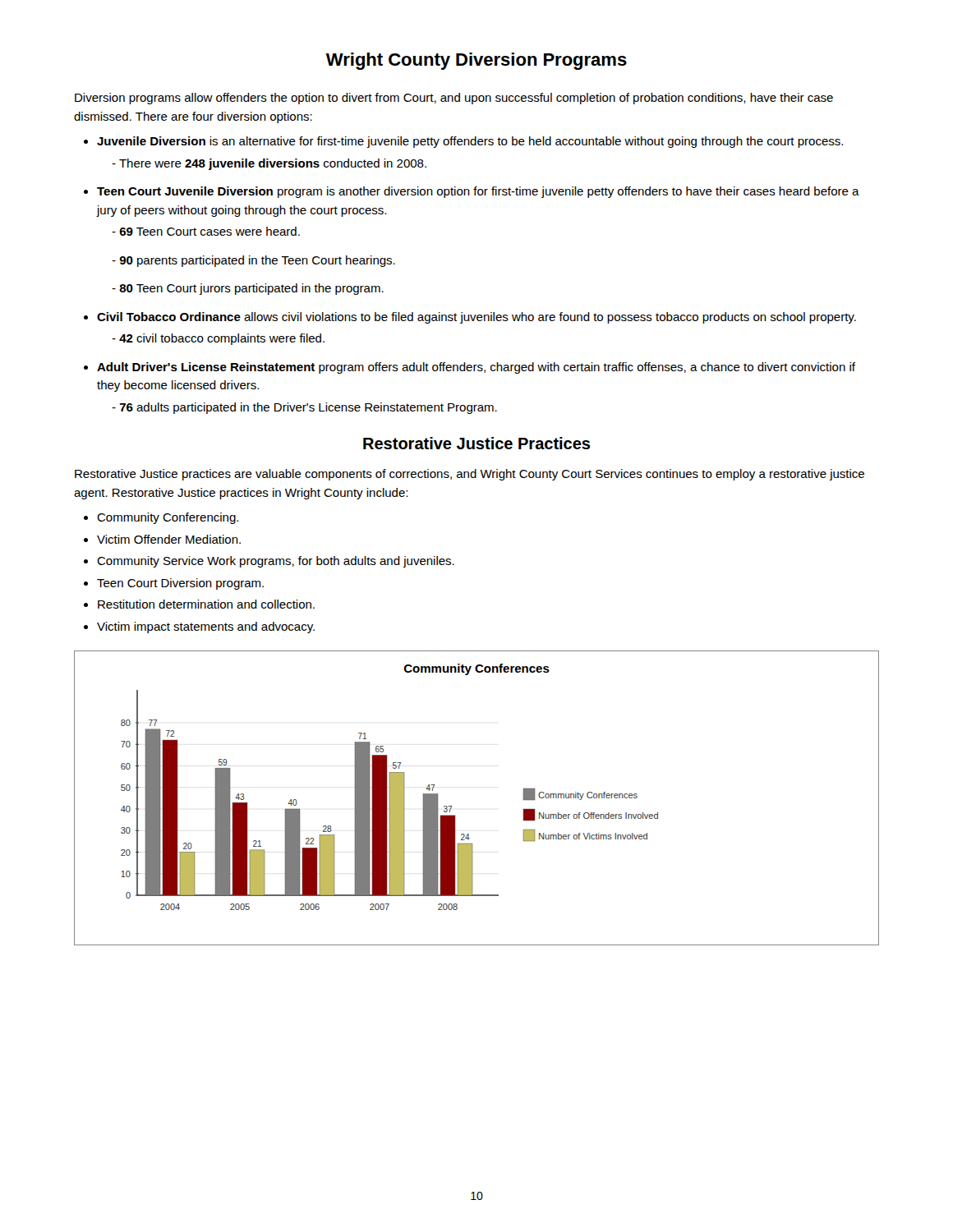This screenshot has width=953, height=1232.
Task: Point to the block beginning "Teen Court Juvenile Diversion"
Action: point(478,192)
